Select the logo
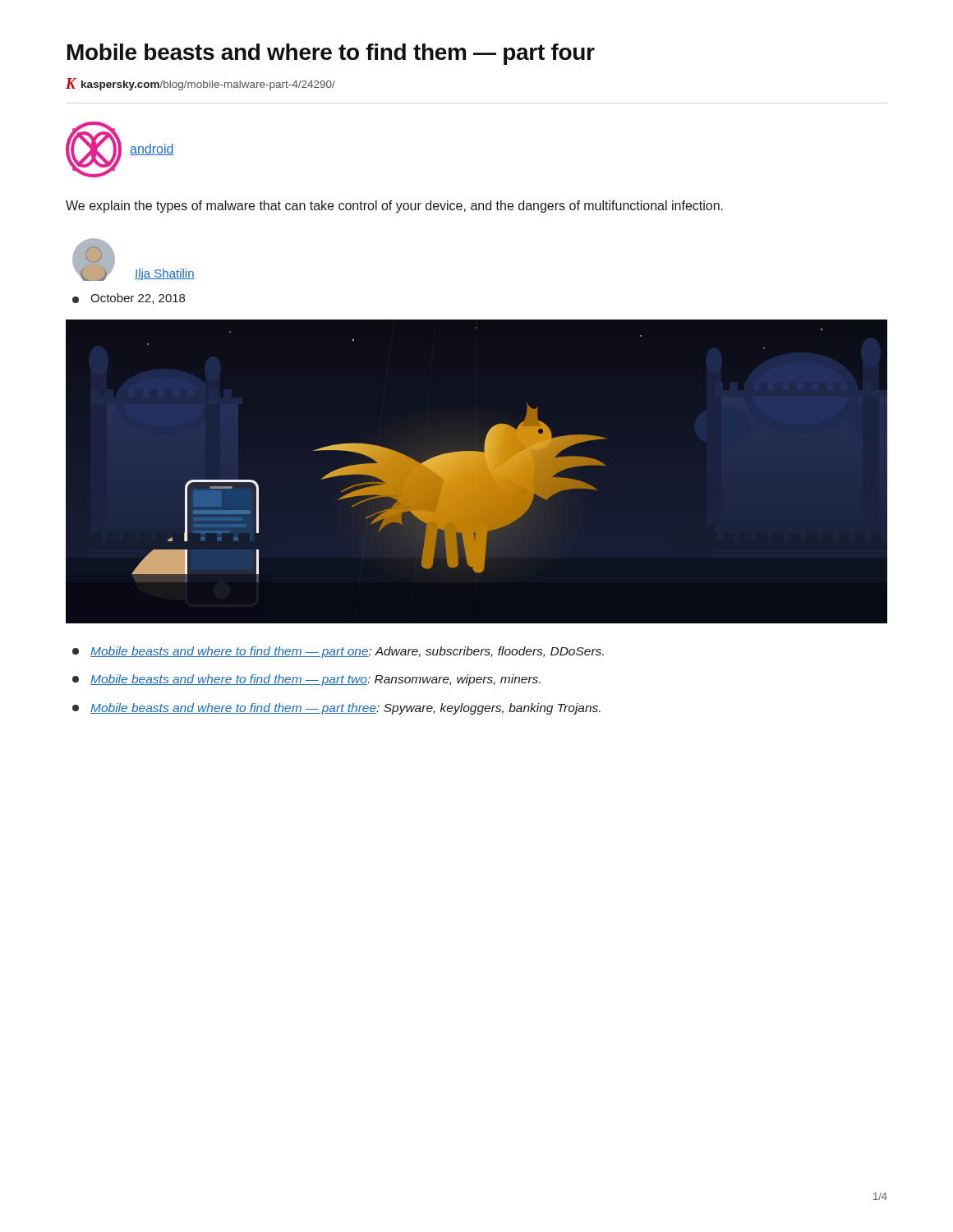The width and height of the screenshot is (953, 1232). click(x=476, y=150)
